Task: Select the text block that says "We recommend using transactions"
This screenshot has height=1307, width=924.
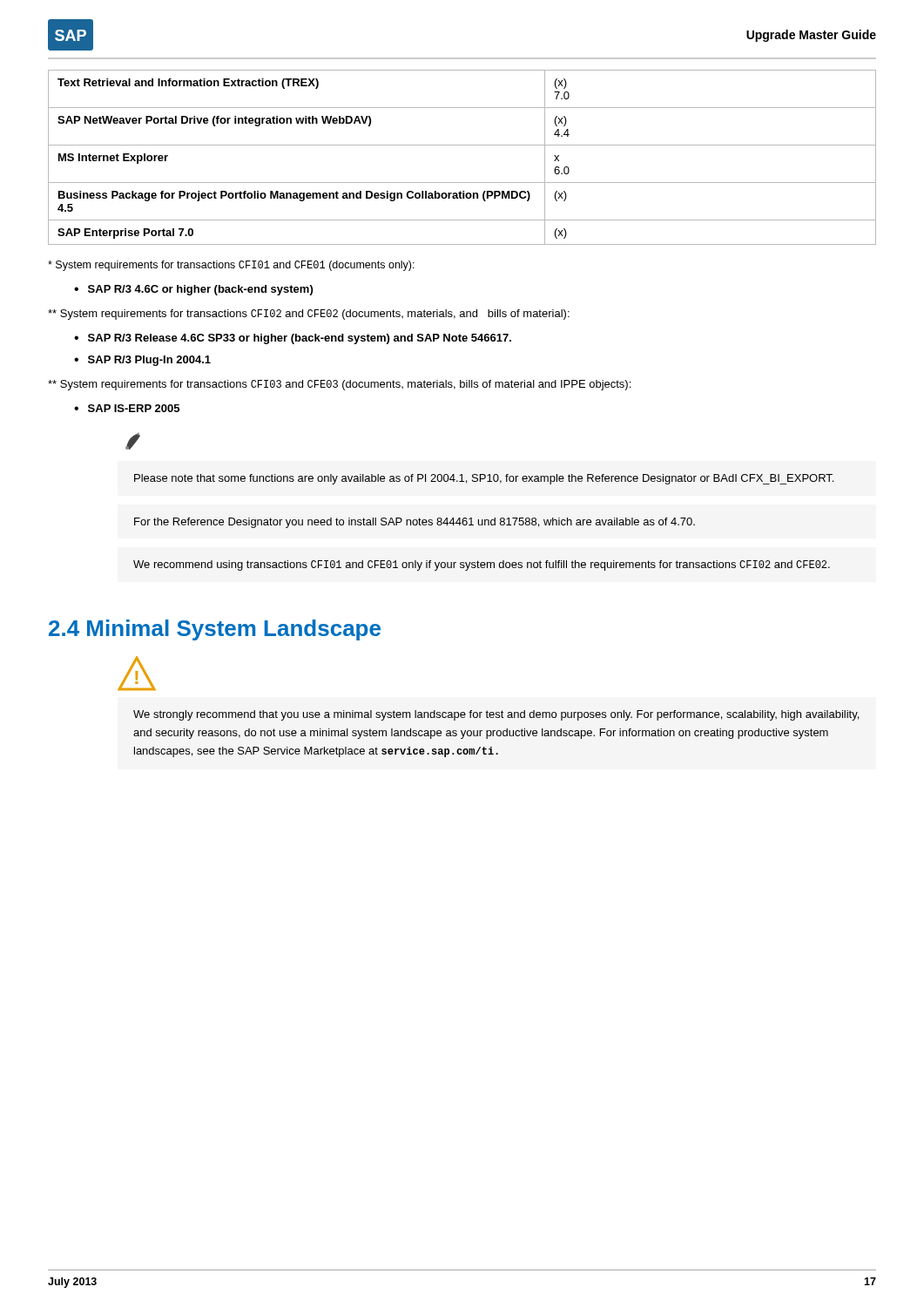Action: click(x=482, y=565)
